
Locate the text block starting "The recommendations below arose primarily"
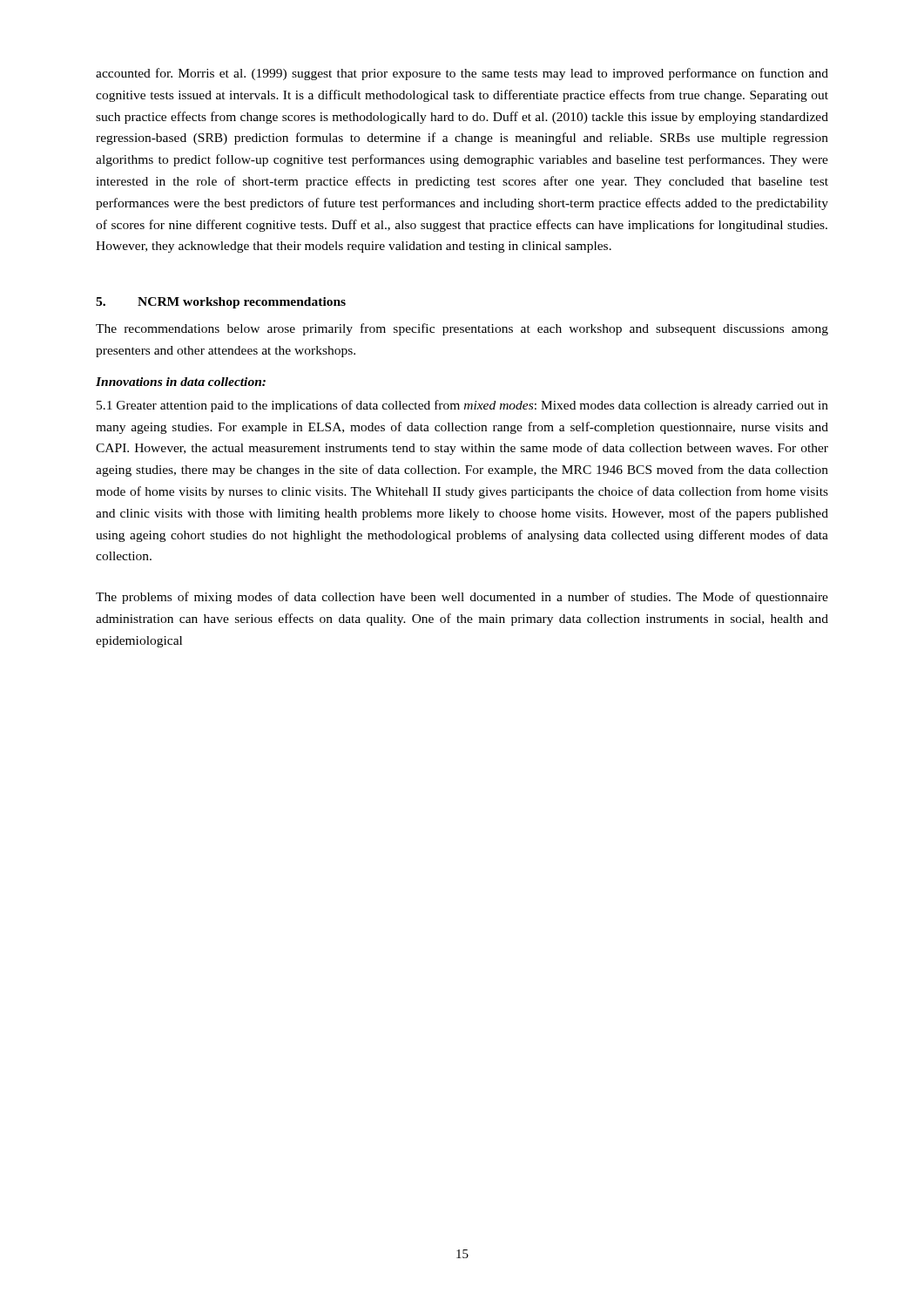462,339
